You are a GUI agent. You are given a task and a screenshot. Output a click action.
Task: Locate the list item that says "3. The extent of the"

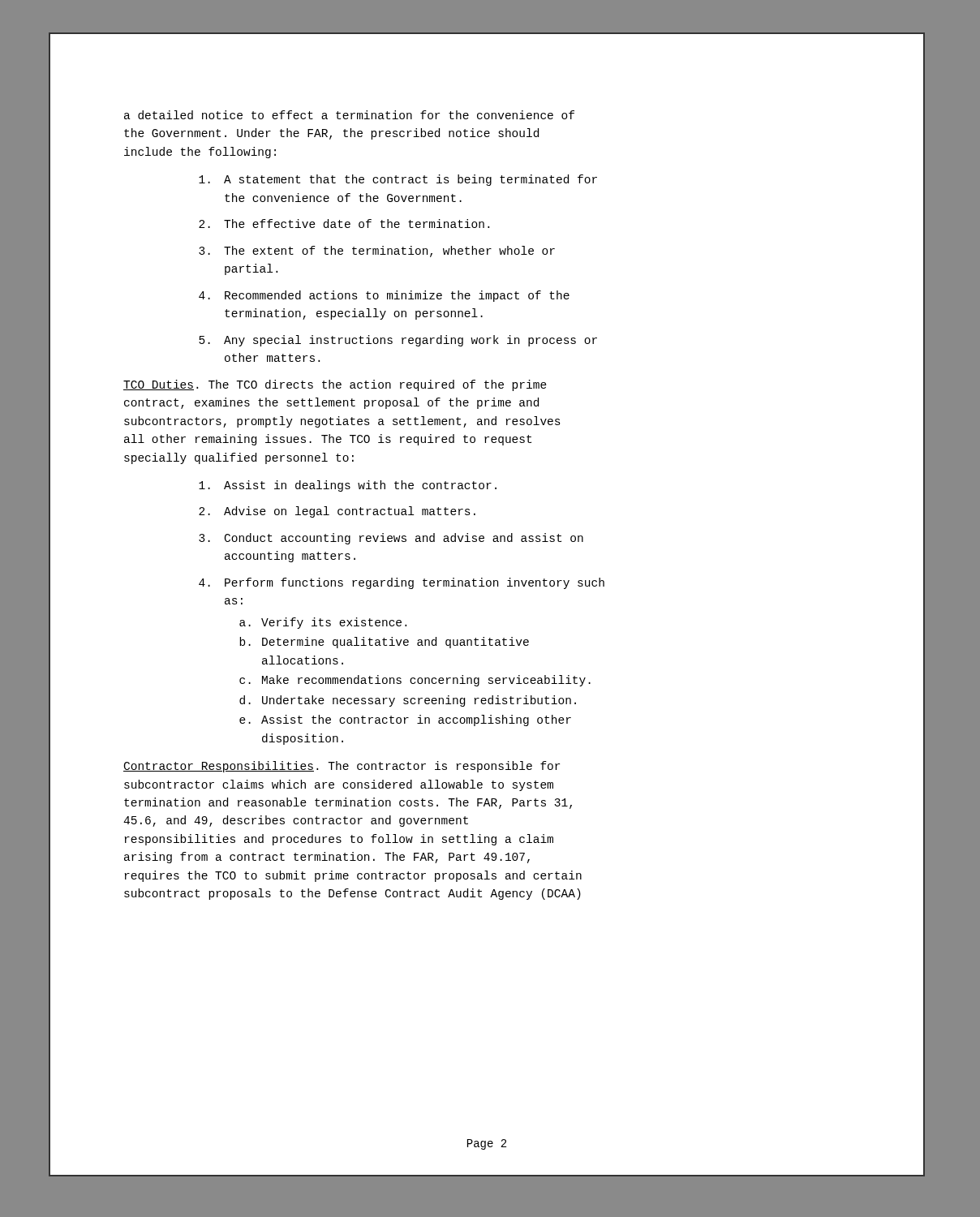tap(507, 261)
